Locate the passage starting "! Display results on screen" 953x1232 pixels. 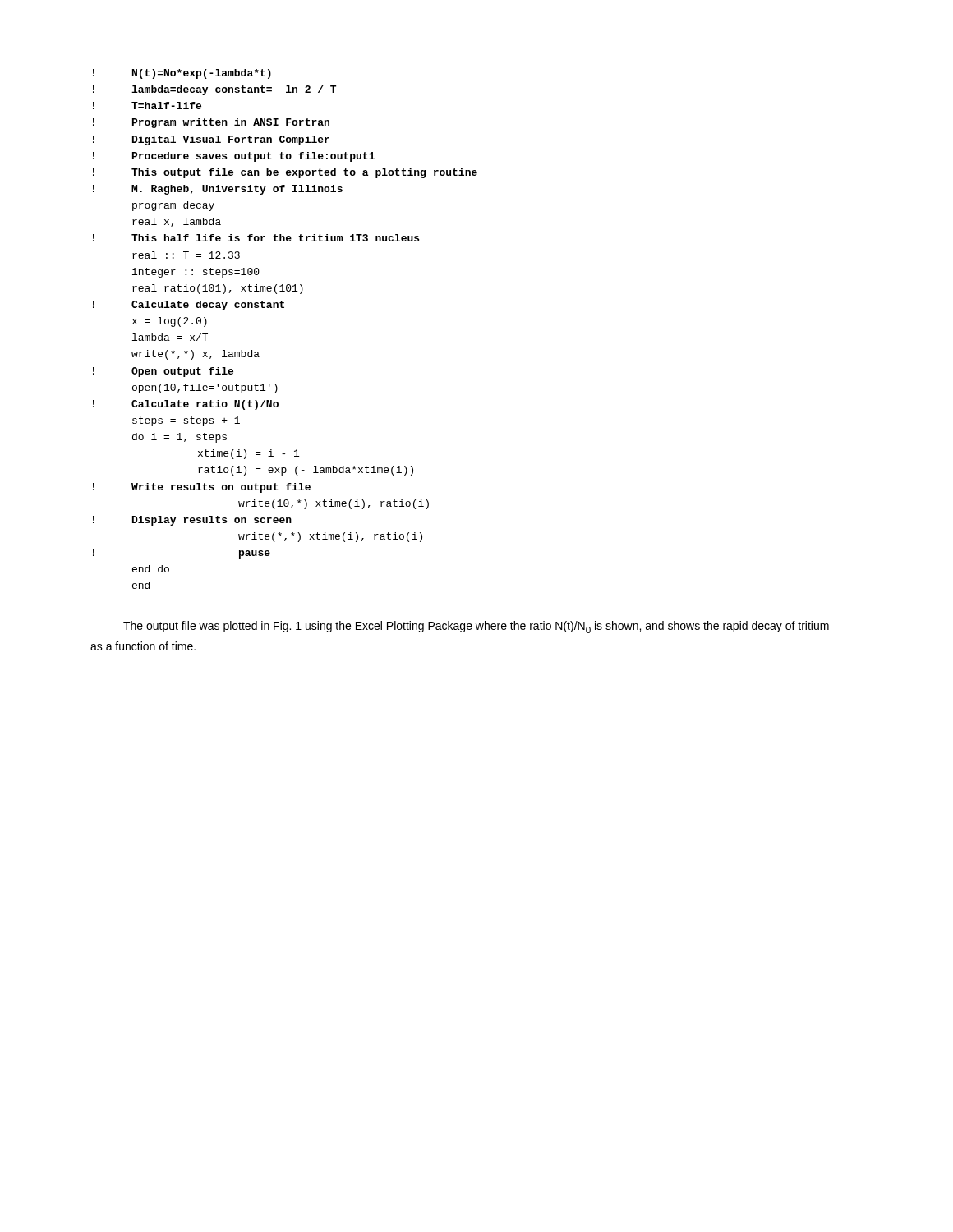click(x=191, y=521)
